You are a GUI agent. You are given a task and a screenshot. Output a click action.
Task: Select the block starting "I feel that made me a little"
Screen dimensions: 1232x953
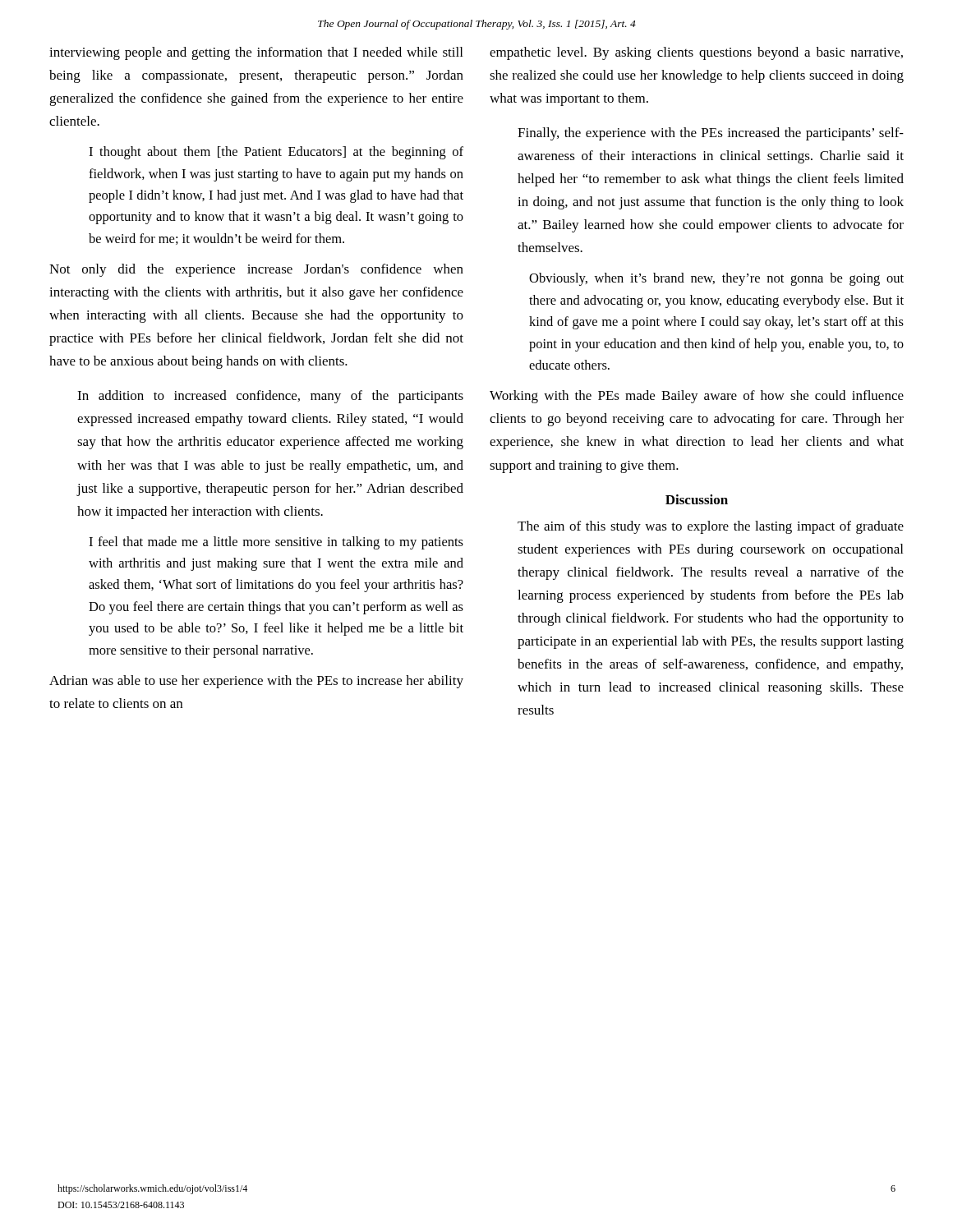pyautogui.click(x=276, y=596)
